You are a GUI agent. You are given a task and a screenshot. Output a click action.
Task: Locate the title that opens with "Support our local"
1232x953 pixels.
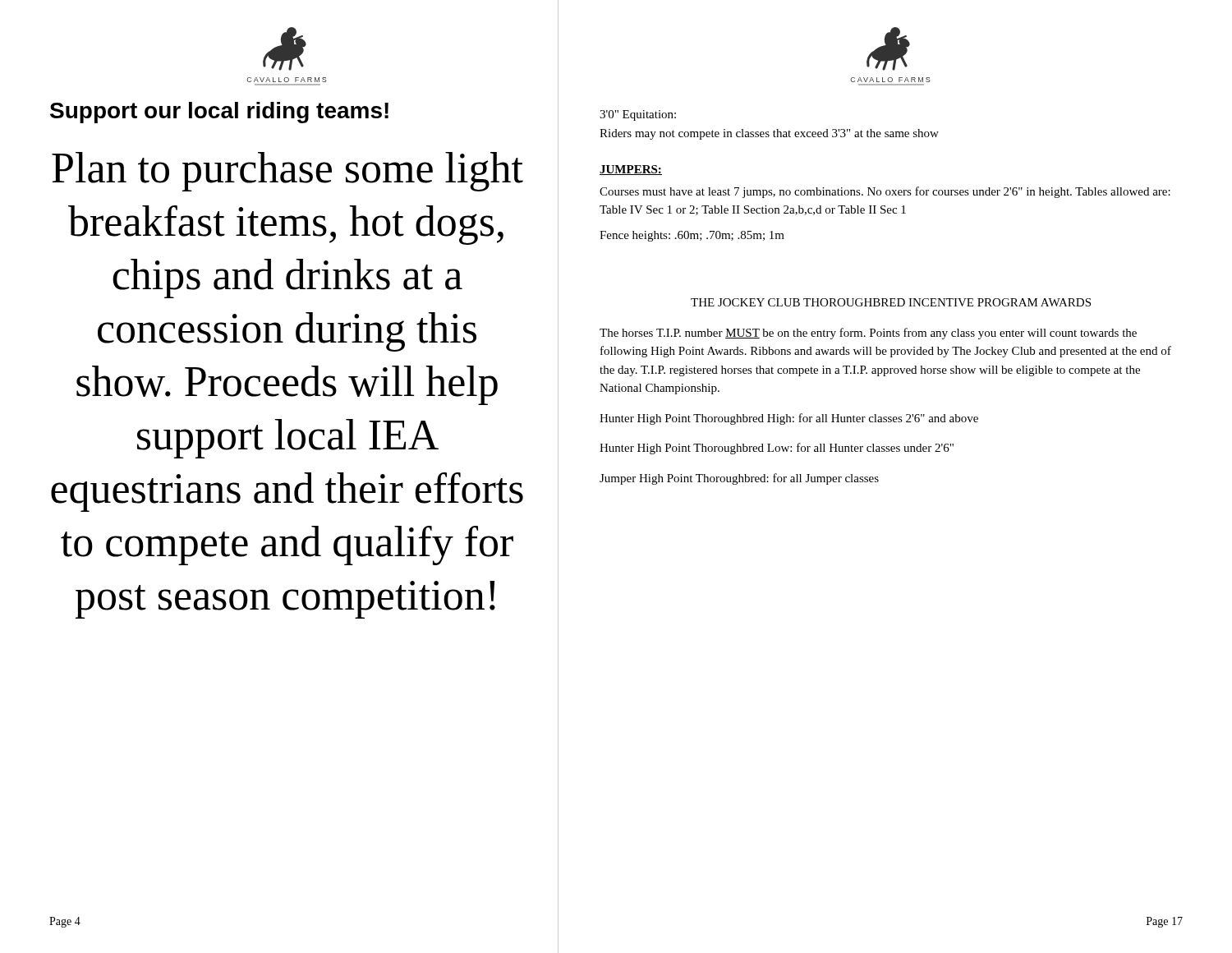coord(220,111)
